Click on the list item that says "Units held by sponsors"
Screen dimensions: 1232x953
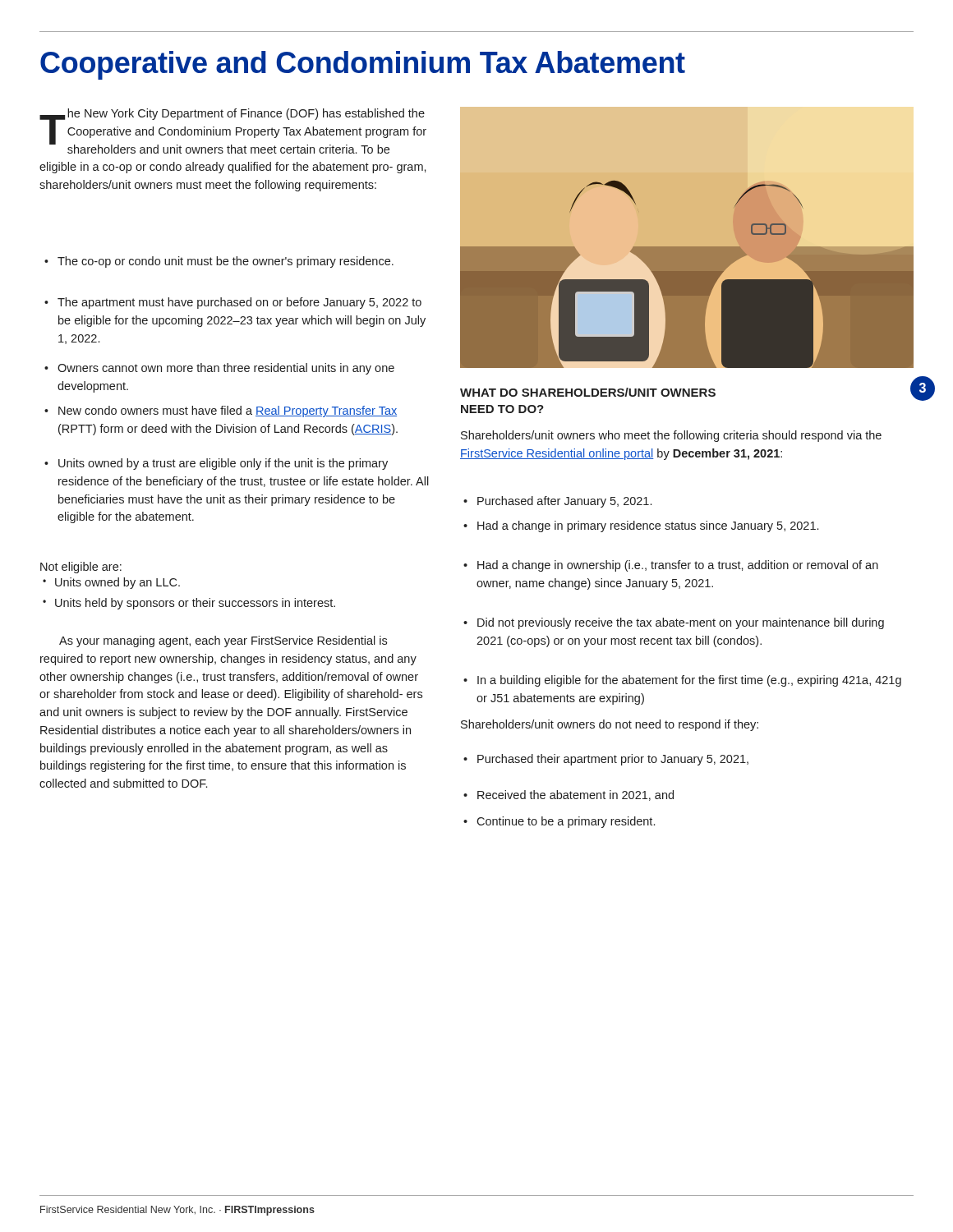235,604
